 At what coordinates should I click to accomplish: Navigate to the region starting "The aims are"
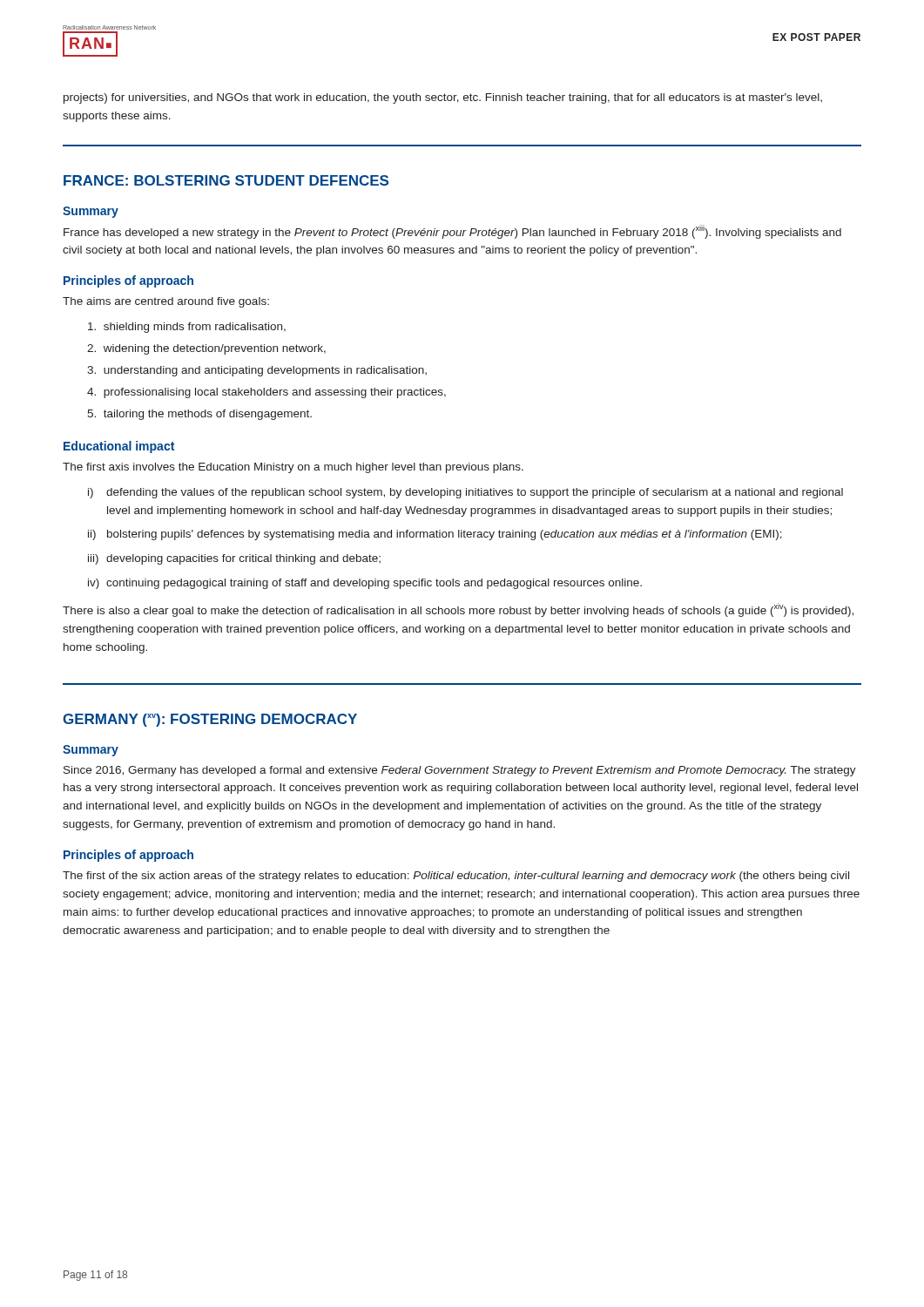click(x=166, y=301)
